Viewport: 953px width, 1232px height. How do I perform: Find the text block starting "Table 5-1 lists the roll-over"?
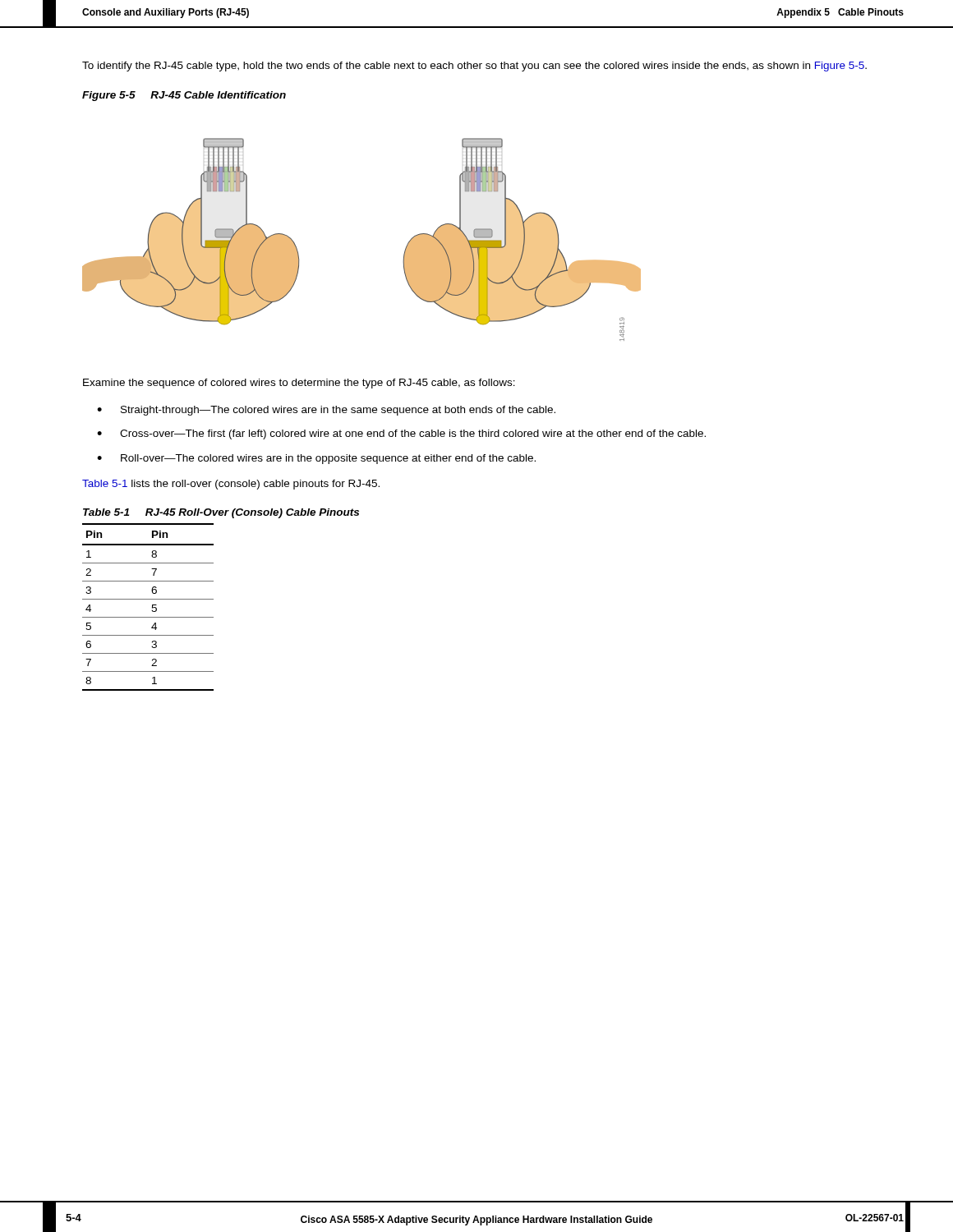[231, 484]
